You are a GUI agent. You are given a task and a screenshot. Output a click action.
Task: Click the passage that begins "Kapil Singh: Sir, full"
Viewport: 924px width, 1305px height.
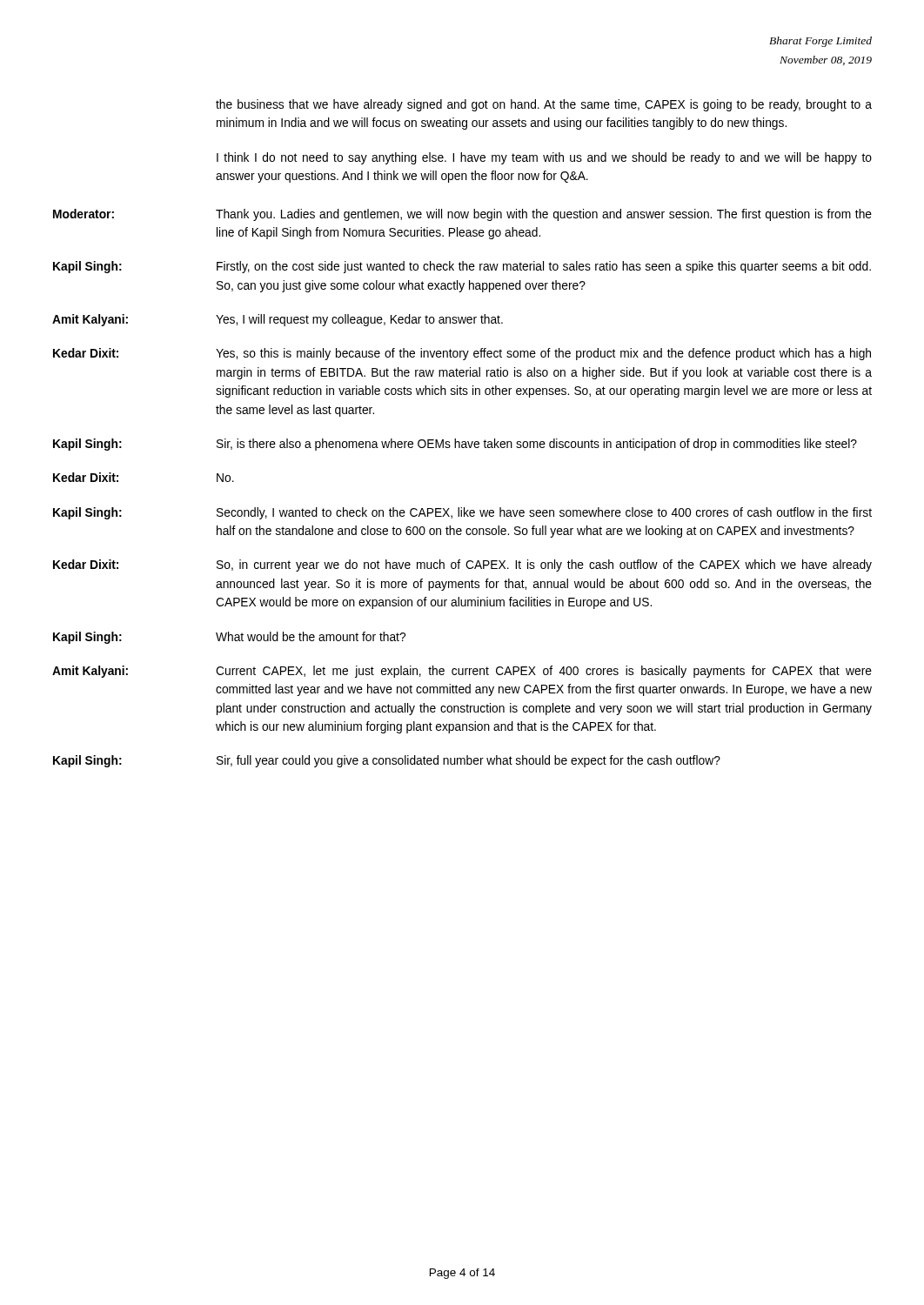pyautogui.click(x=462, y=761)
